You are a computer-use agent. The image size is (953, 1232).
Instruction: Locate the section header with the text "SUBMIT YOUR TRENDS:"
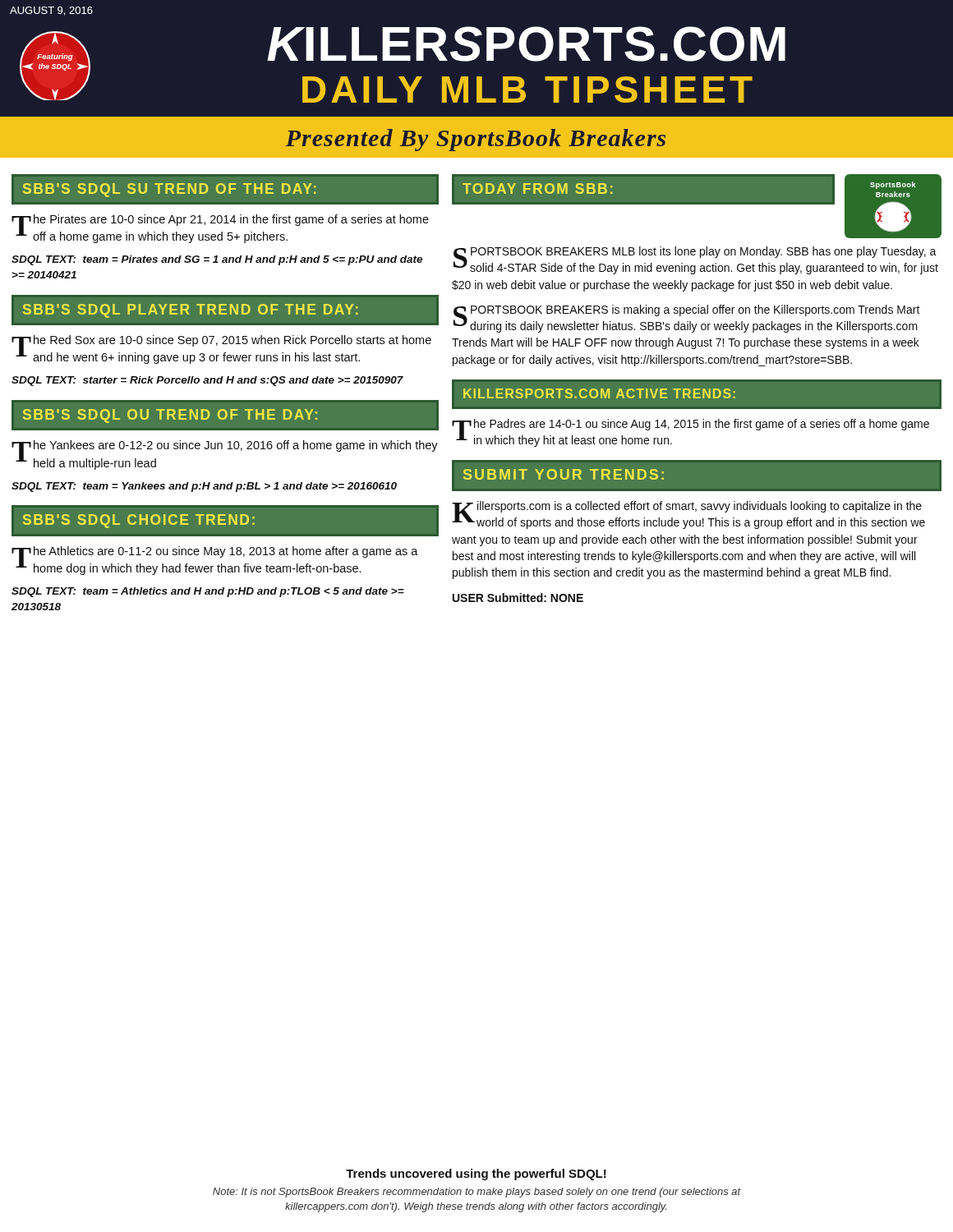tap(697, 476)
